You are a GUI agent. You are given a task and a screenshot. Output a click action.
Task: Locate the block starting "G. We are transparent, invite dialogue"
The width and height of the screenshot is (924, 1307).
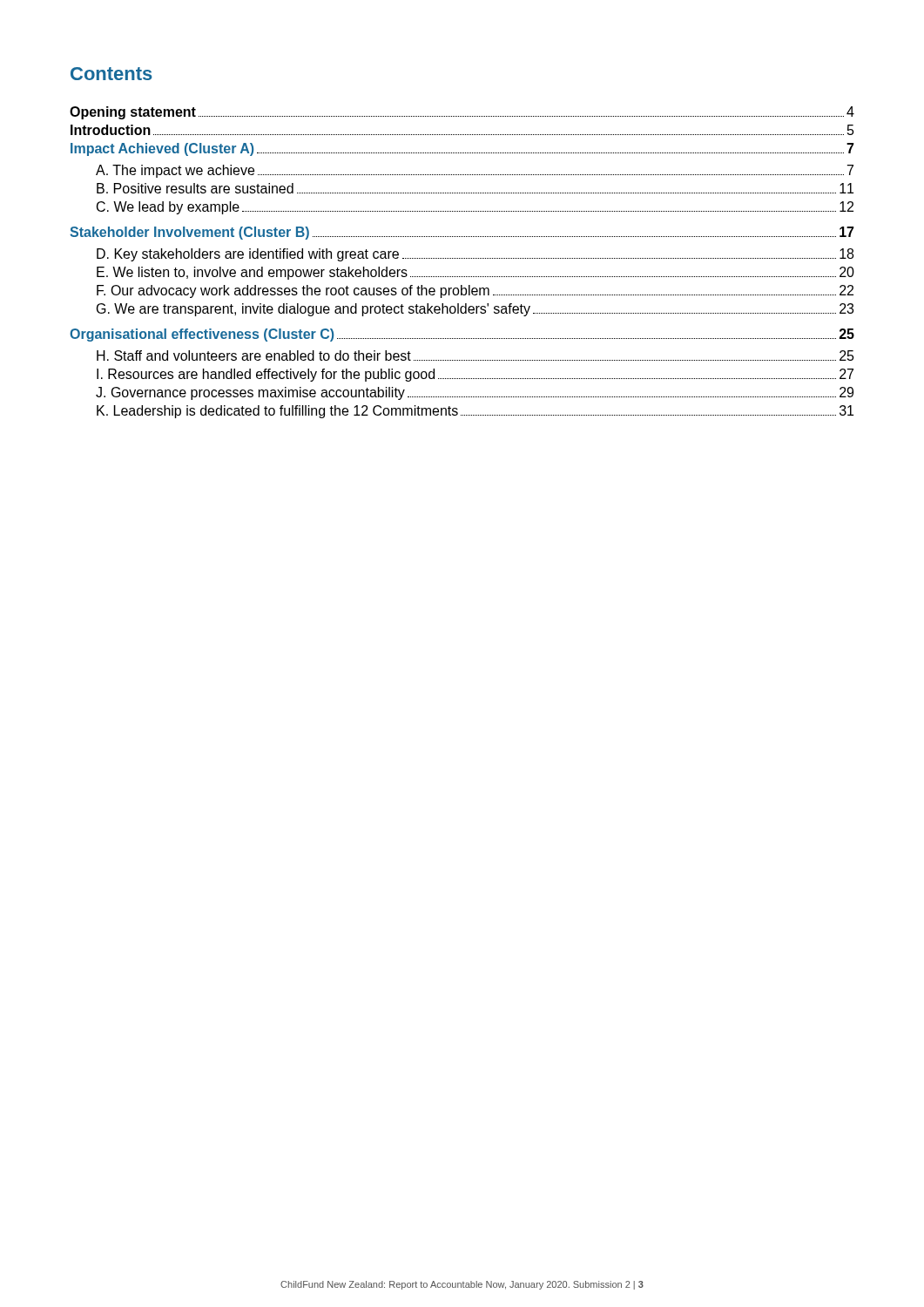pyautogui.click(x=475, y=309)
